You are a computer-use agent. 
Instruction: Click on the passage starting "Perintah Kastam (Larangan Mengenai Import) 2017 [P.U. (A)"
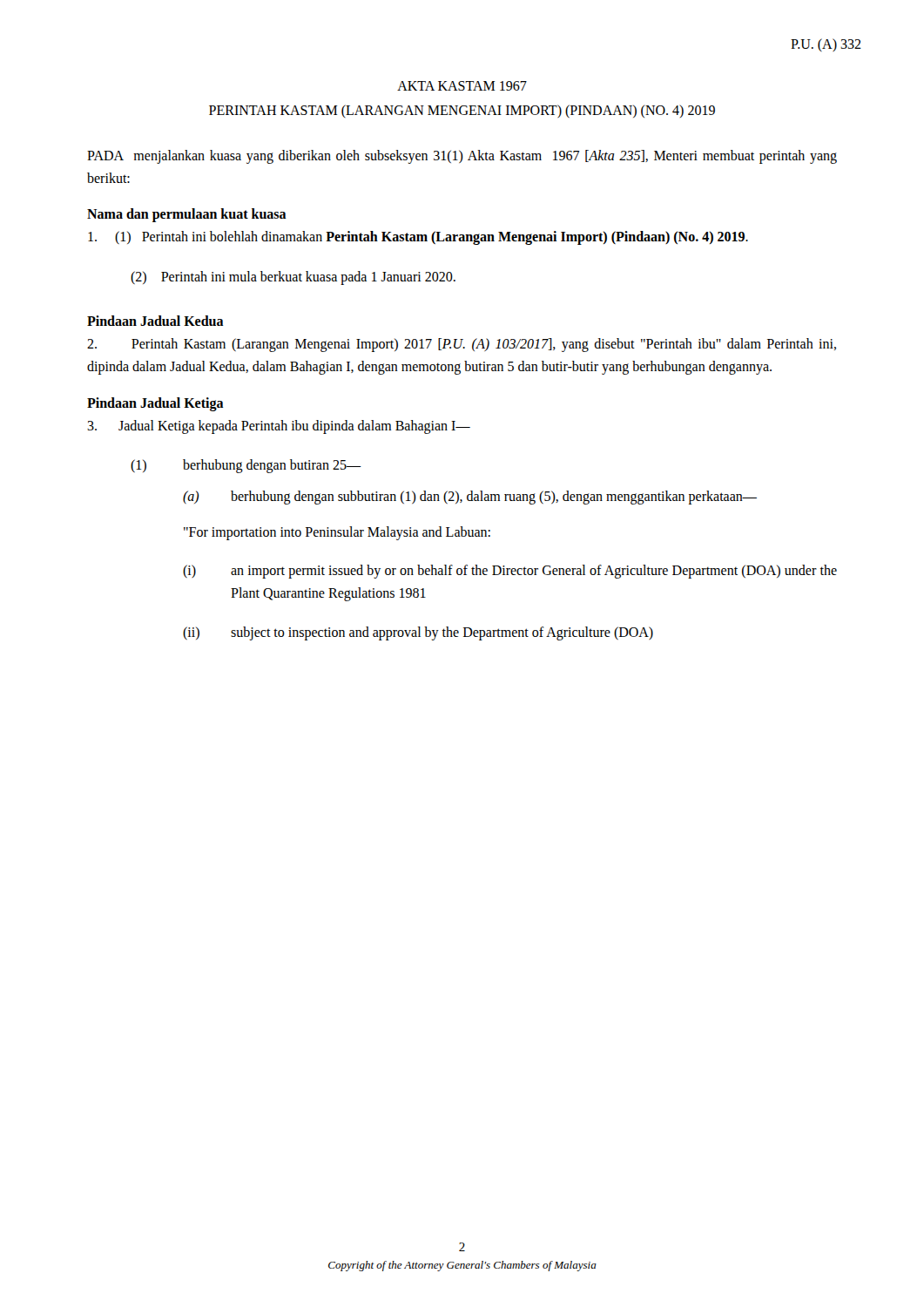click(462, 355)
